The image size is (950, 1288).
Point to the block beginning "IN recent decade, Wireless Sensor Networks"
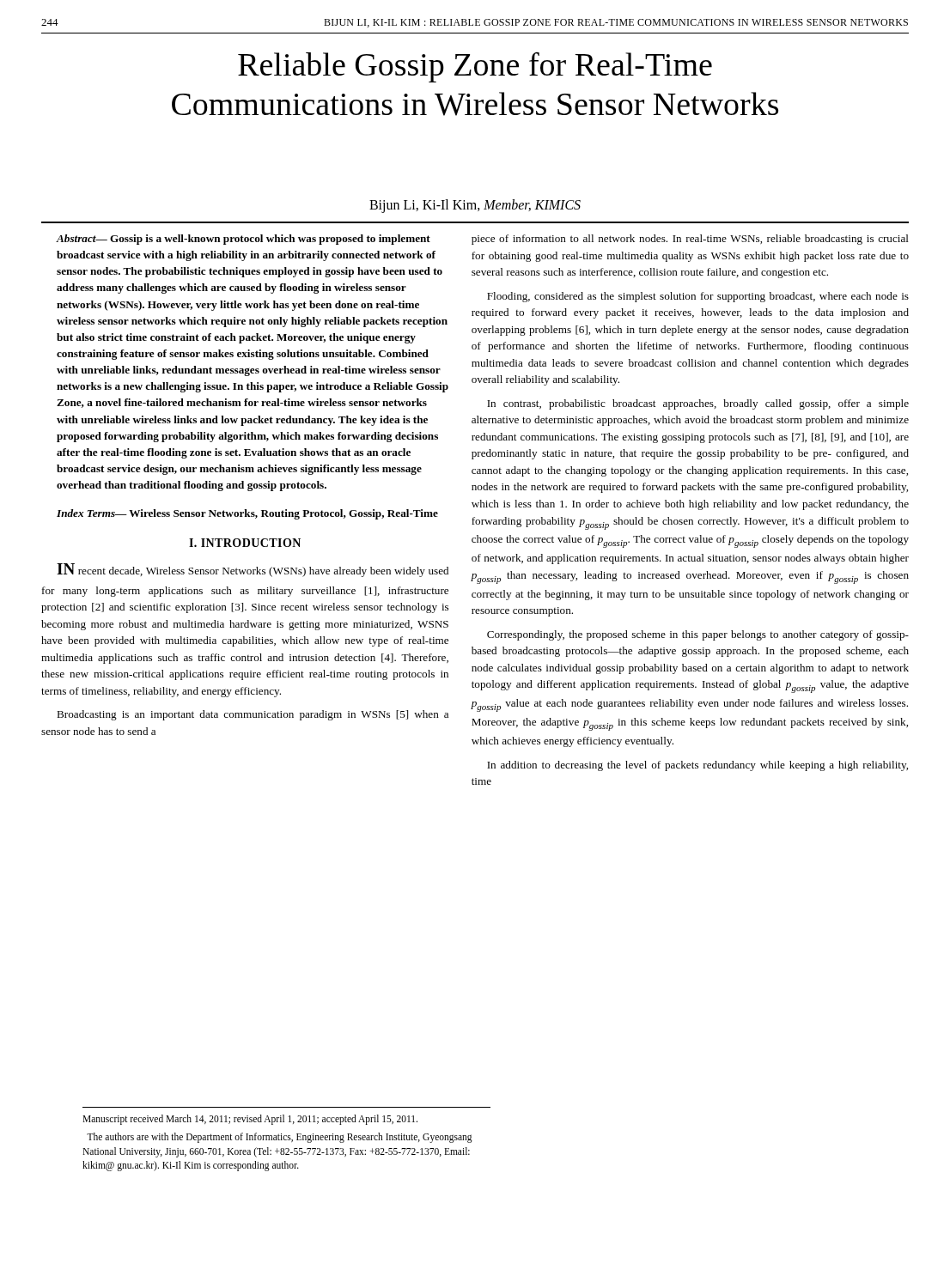click(x=245, y=649)
